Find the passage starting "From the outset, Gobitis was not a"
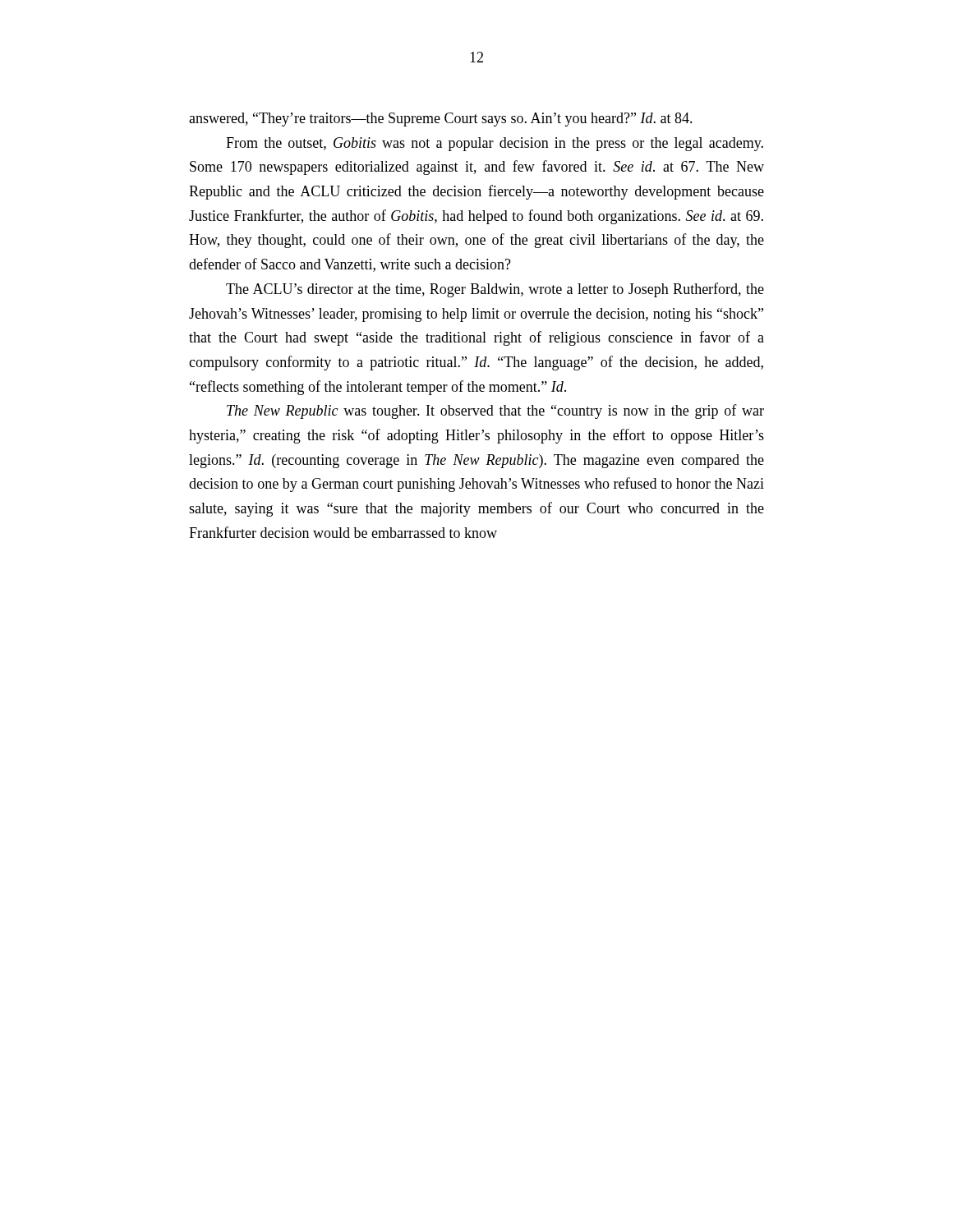953x1232 pixels. (x=476, y=204)
